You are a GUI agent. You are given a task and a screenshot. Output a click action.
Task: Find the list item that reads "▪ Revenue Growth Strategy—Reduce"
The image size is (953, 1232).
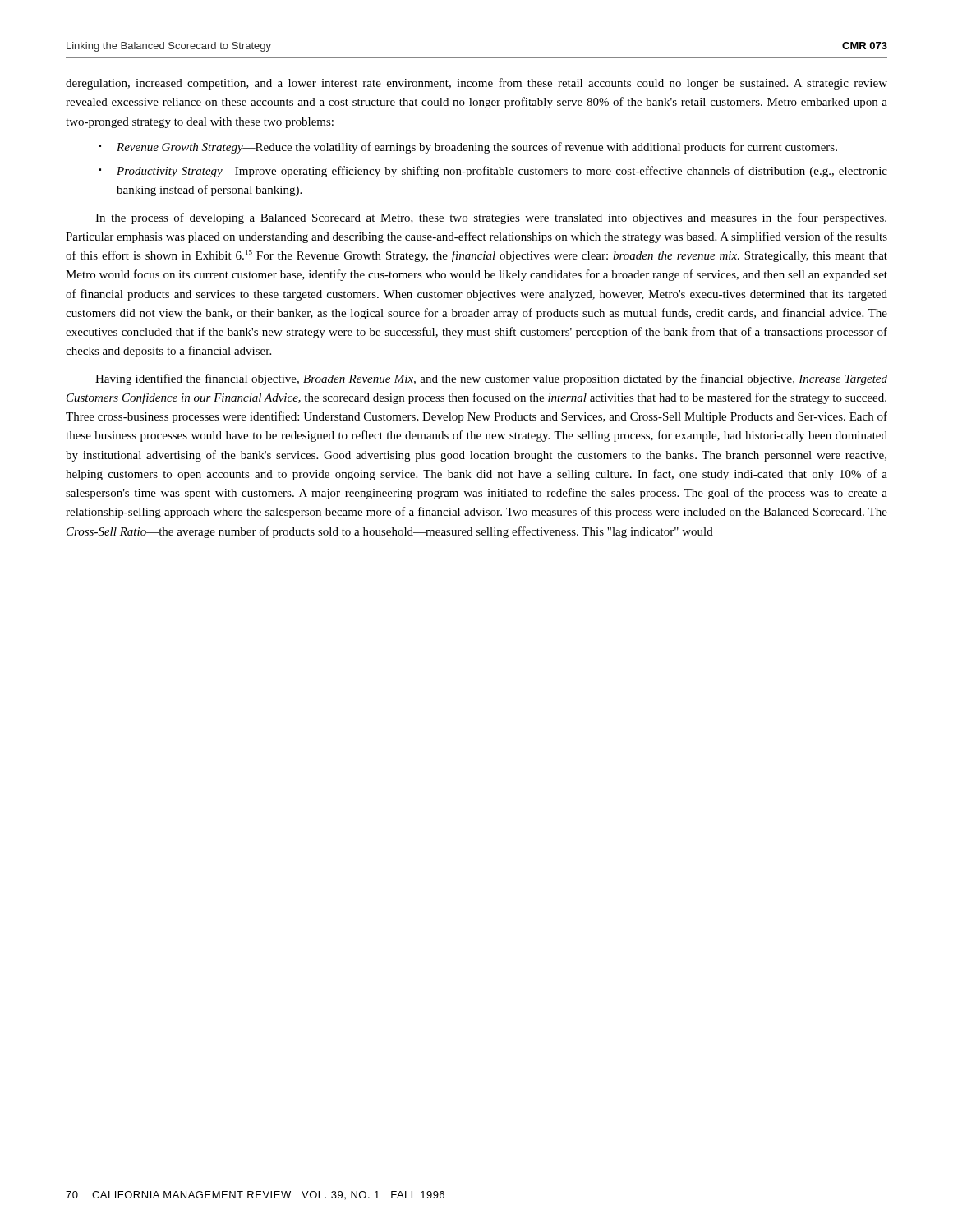493,147
